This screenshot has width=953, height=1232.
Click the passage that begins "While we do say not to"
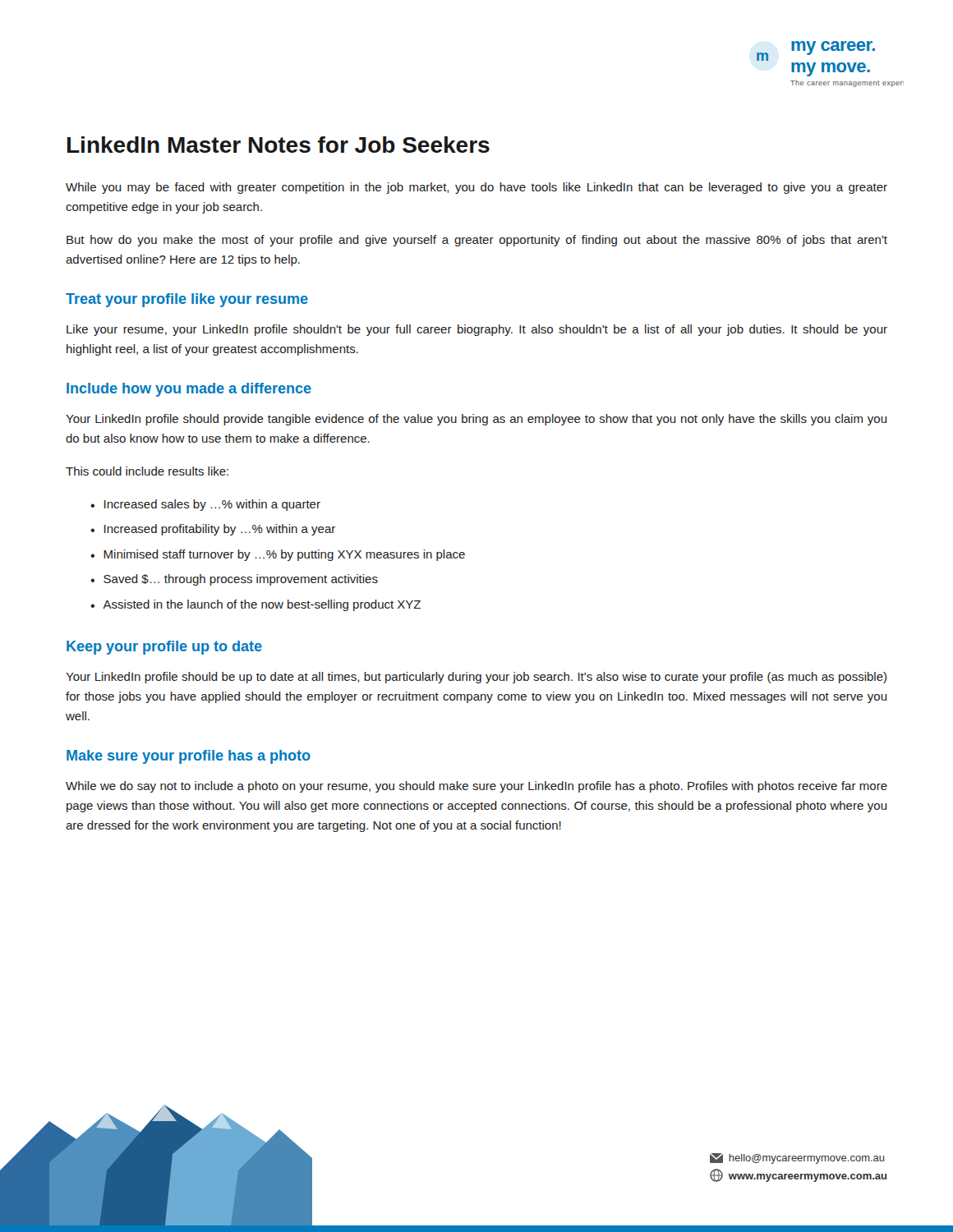476,805
